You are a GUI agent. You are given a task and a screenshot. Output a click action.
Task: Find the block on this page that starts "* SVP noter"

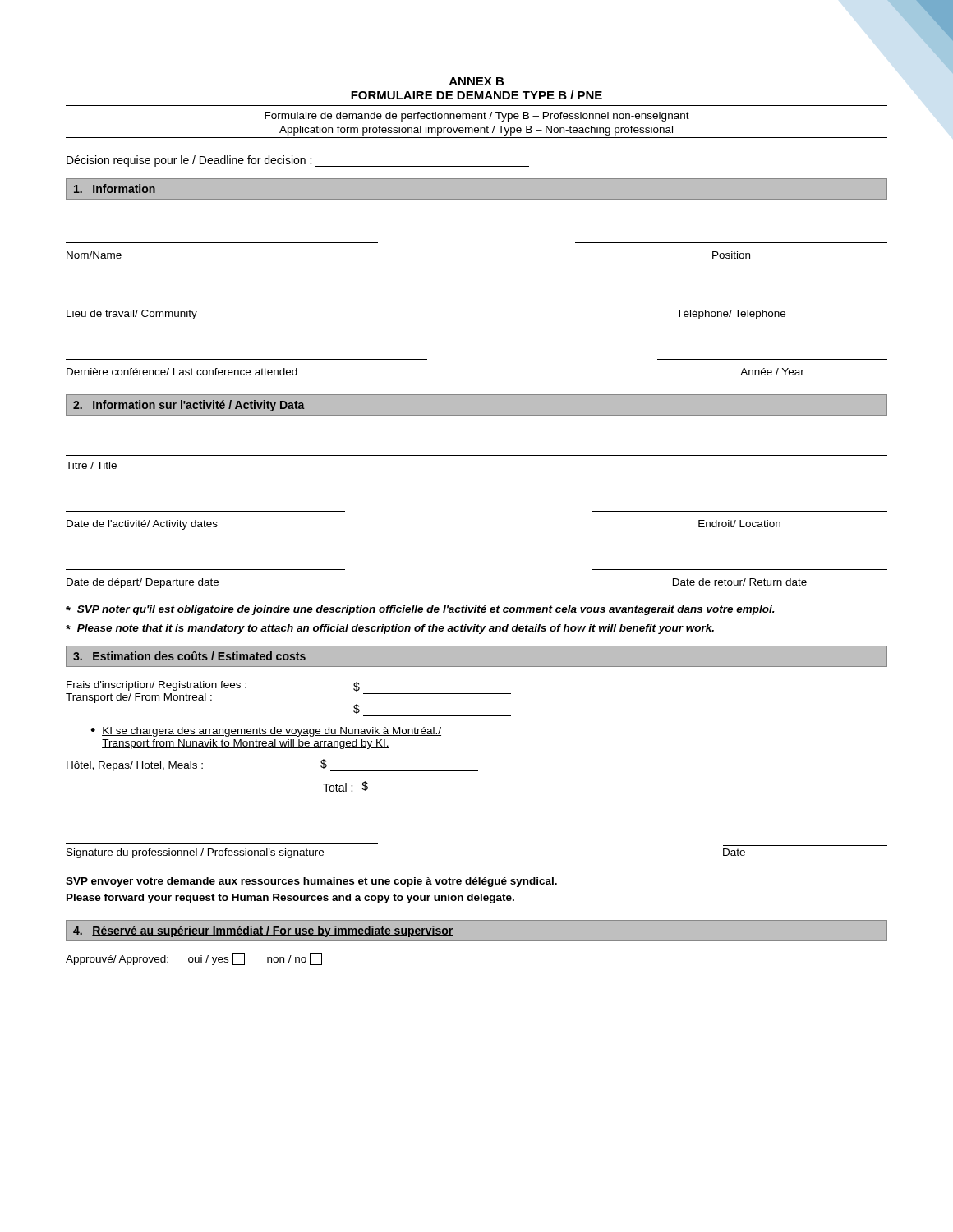420,610
